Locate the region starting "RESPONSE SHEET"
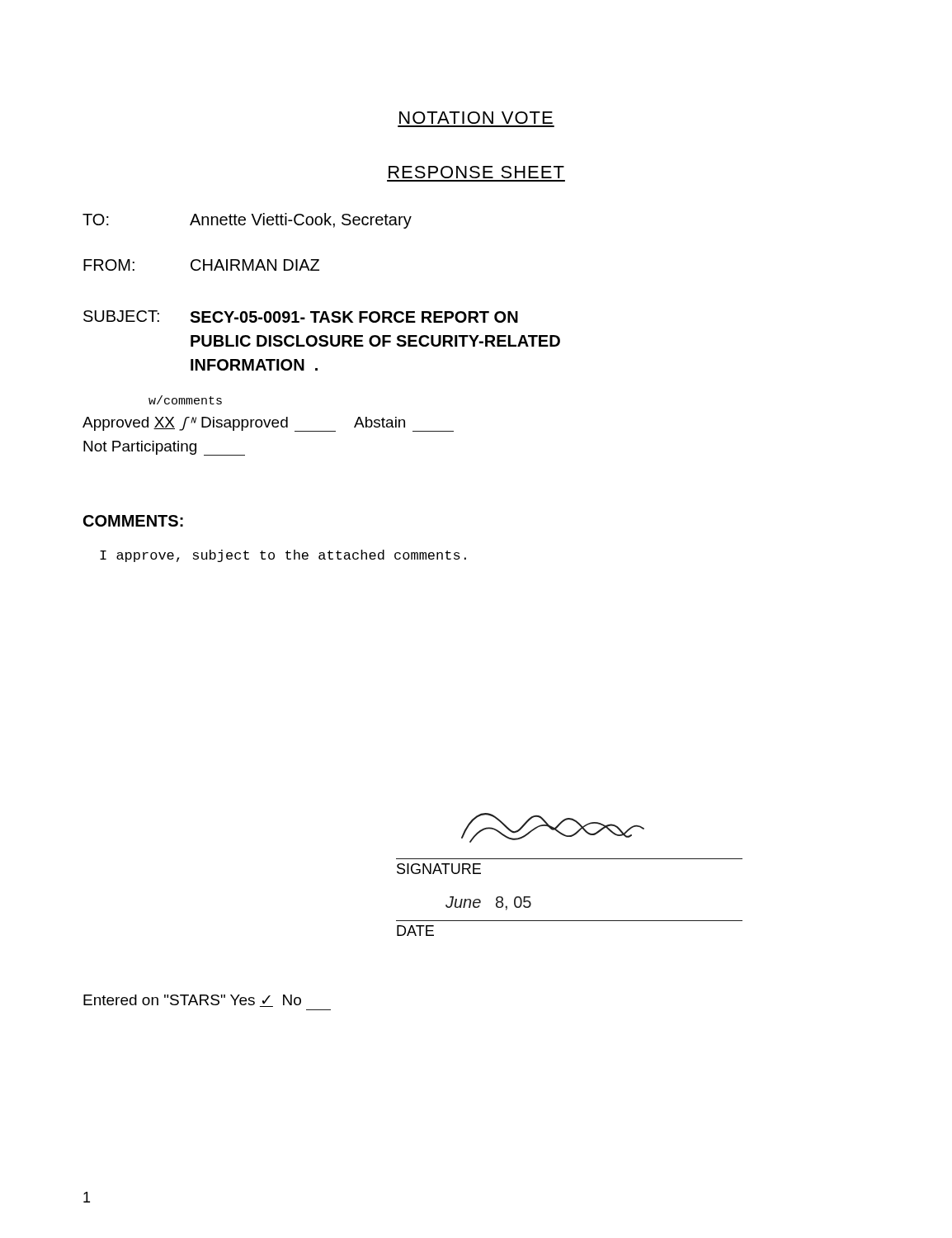This screenshot has height=1238, width=952. click(x=476, y=173)
